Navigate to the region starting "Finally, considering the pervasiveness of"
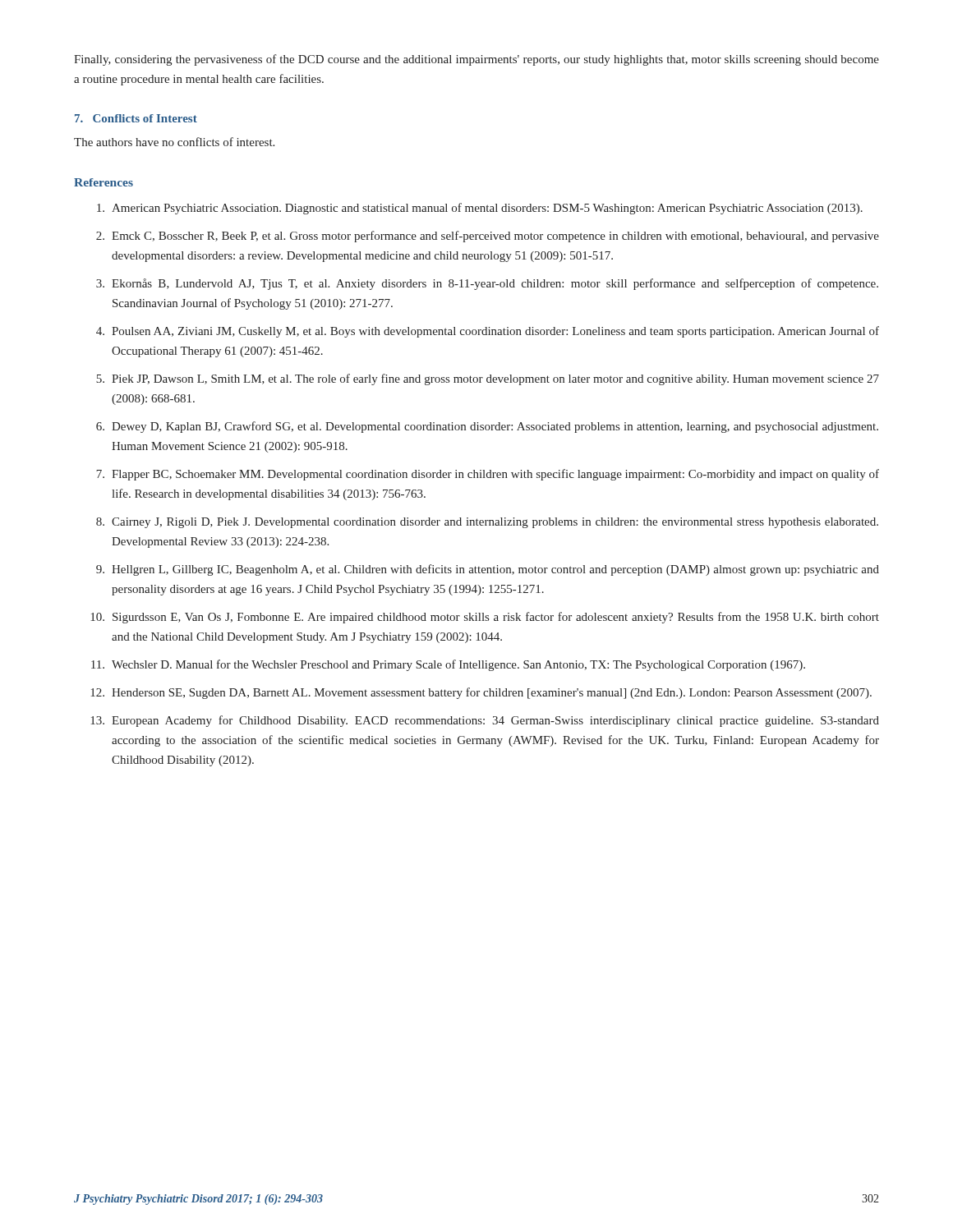The width and height of the screenshot is (953, 1232). tap(476, 69)
